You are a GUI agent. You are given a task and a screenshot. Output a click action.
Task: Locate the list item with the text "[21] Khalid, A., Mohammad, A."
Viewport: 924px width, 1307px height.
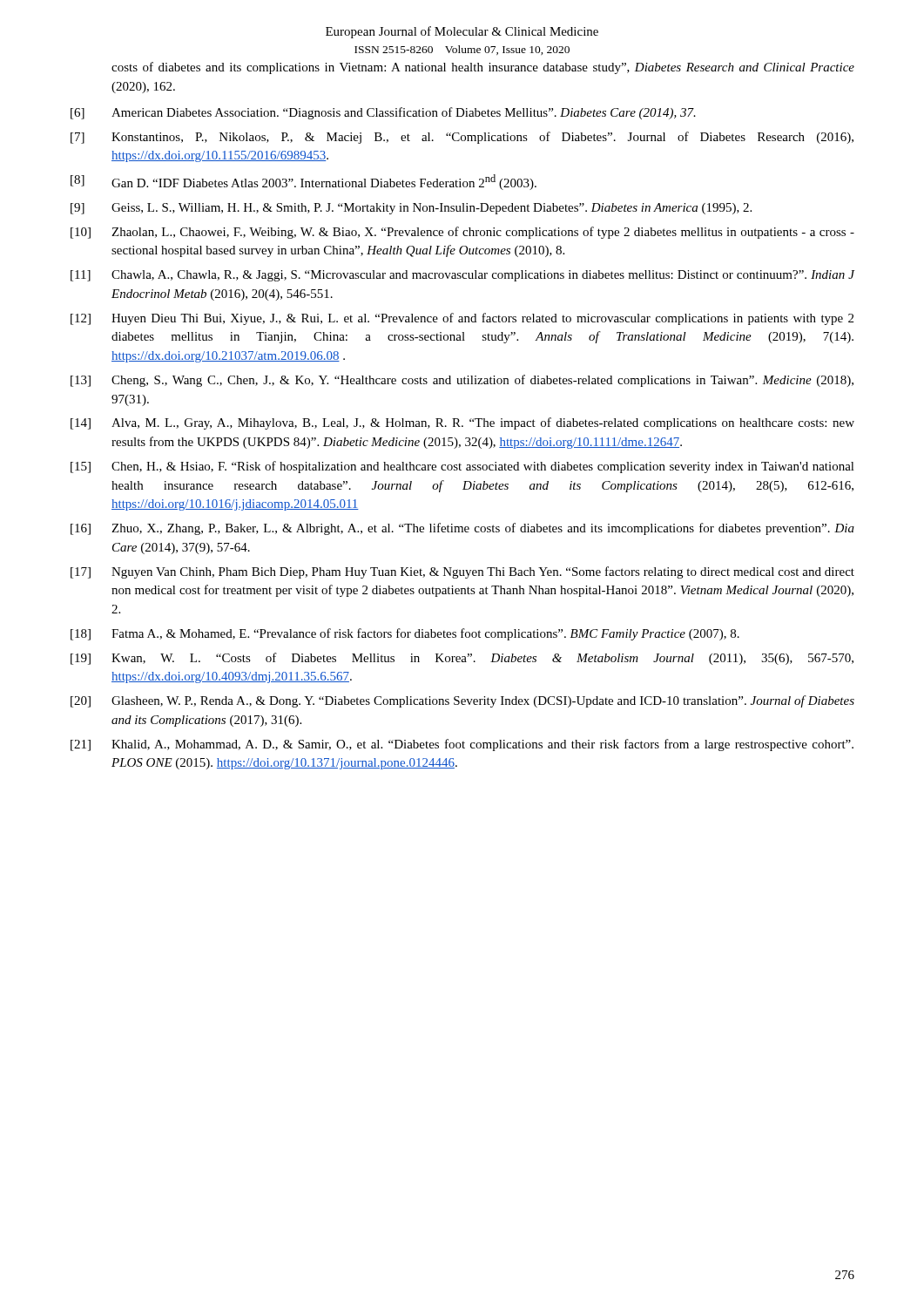click(462, 754)
